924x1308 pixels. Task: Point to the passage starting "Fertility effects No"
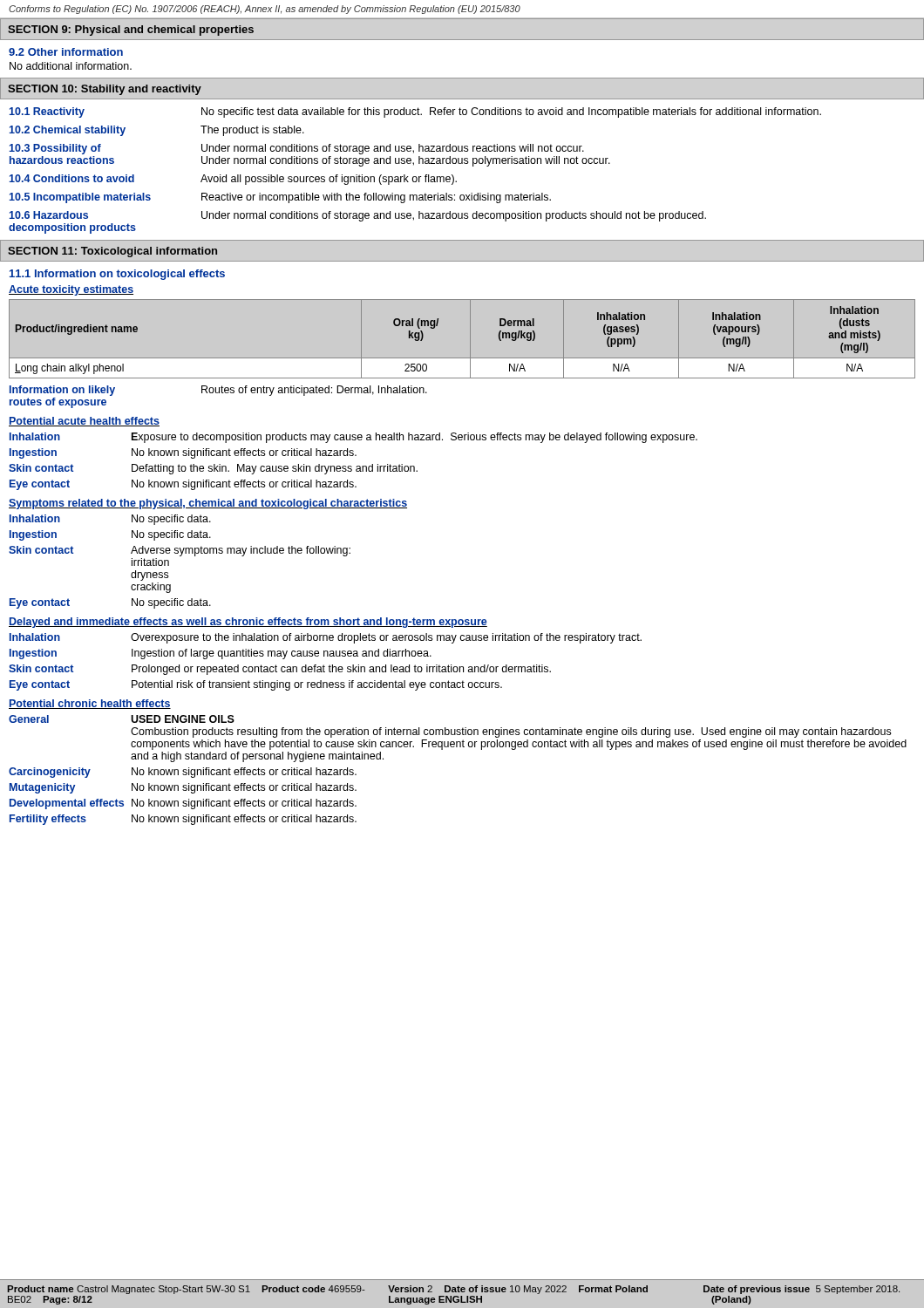click(x=183, y=819)
